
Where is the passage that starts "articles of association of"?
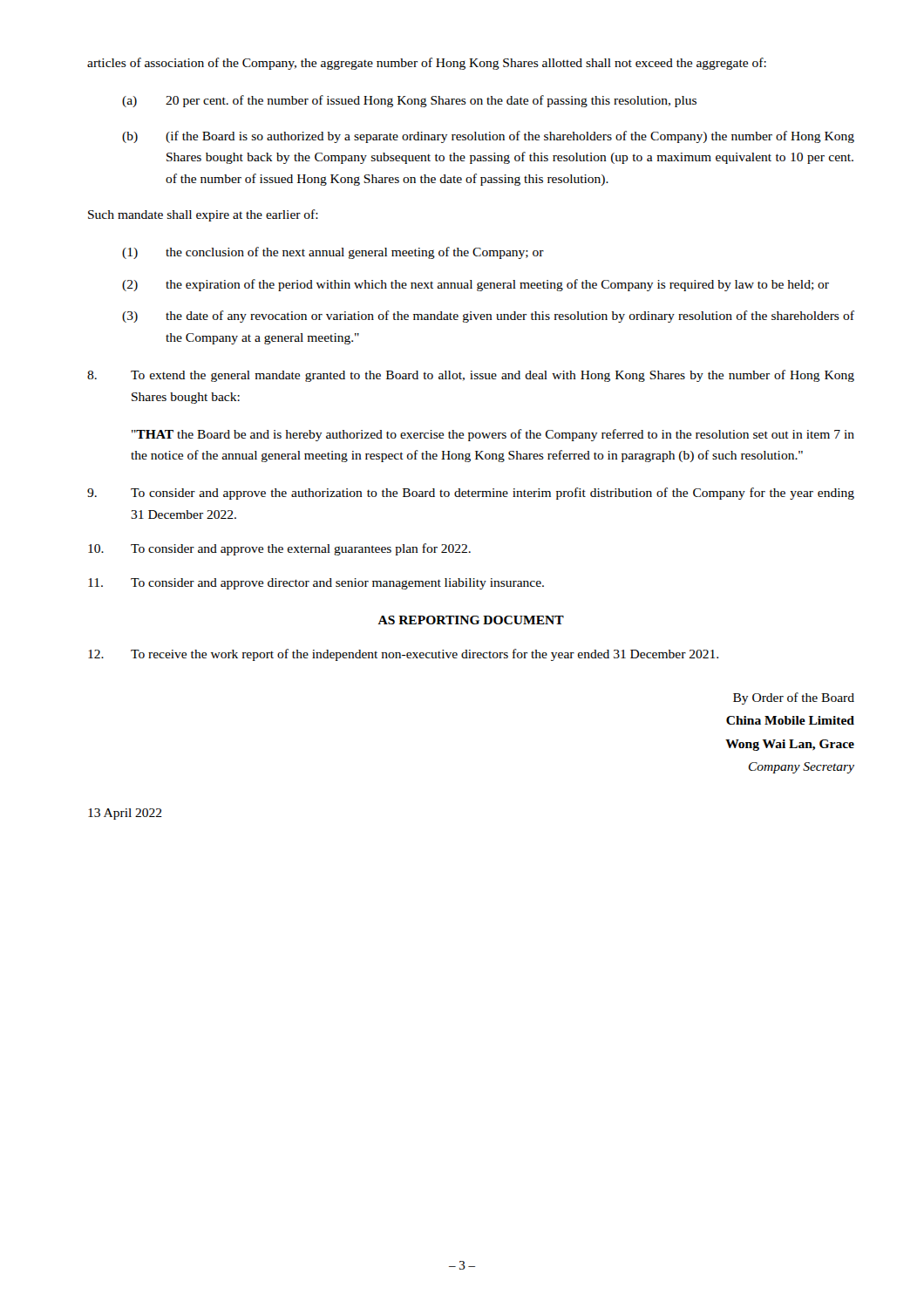(x=427, y=62)
